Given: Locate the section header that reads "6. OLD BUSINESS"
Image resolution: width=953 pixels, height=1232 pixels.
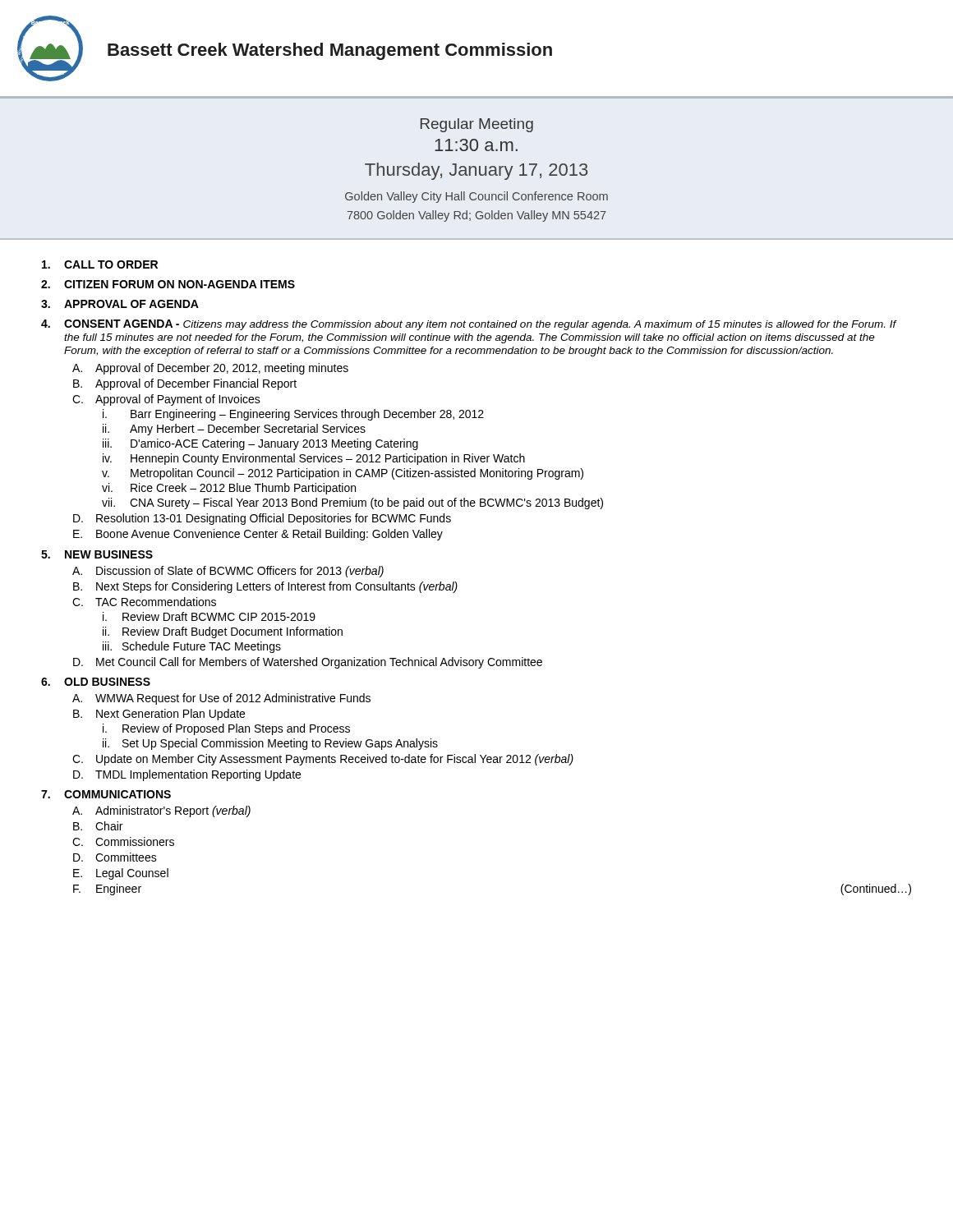Looking at the screenshot, I should coord(96,682).
